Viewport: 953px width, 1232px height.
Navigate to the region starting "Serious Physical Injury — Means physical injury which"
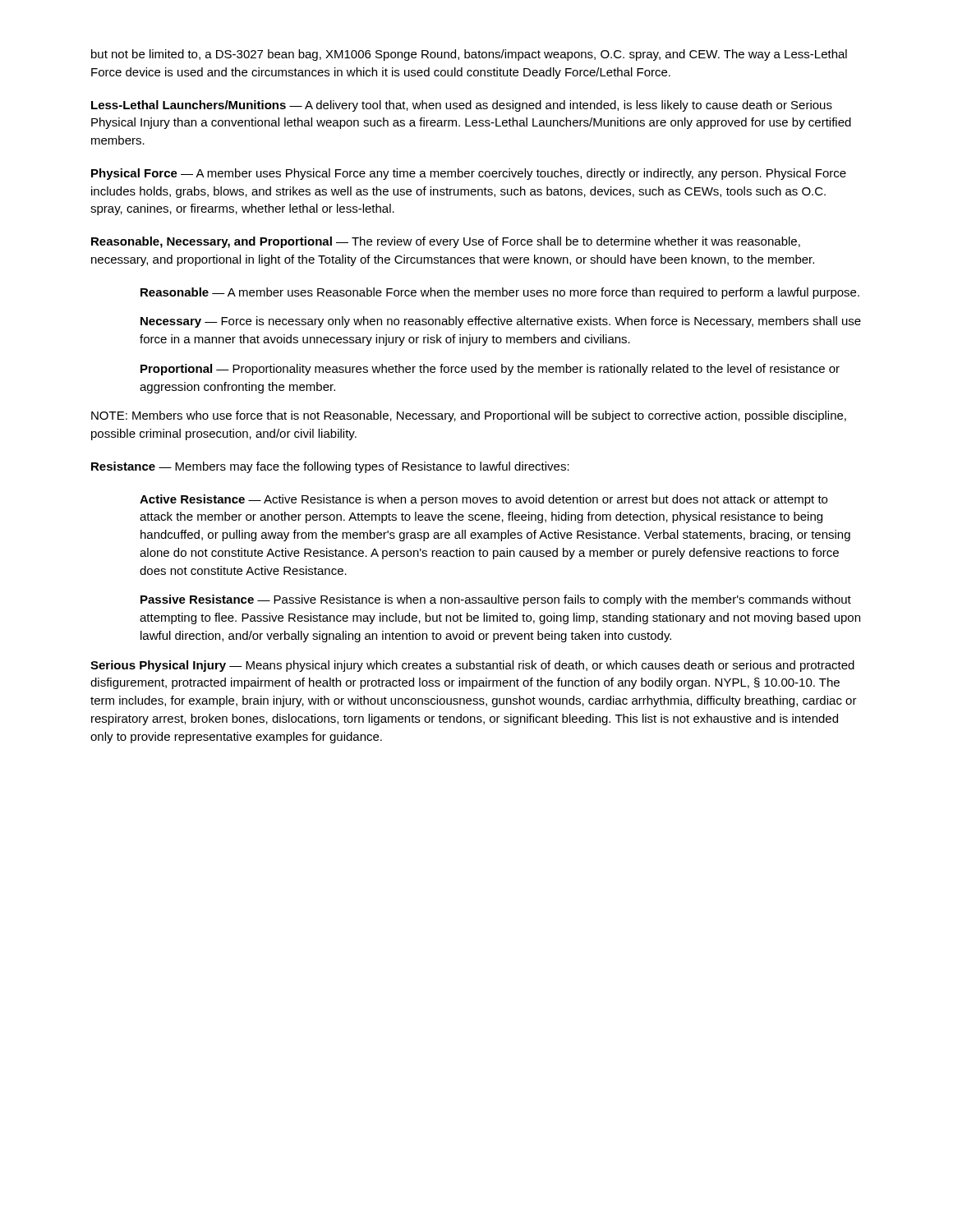(x=473, y=700)
